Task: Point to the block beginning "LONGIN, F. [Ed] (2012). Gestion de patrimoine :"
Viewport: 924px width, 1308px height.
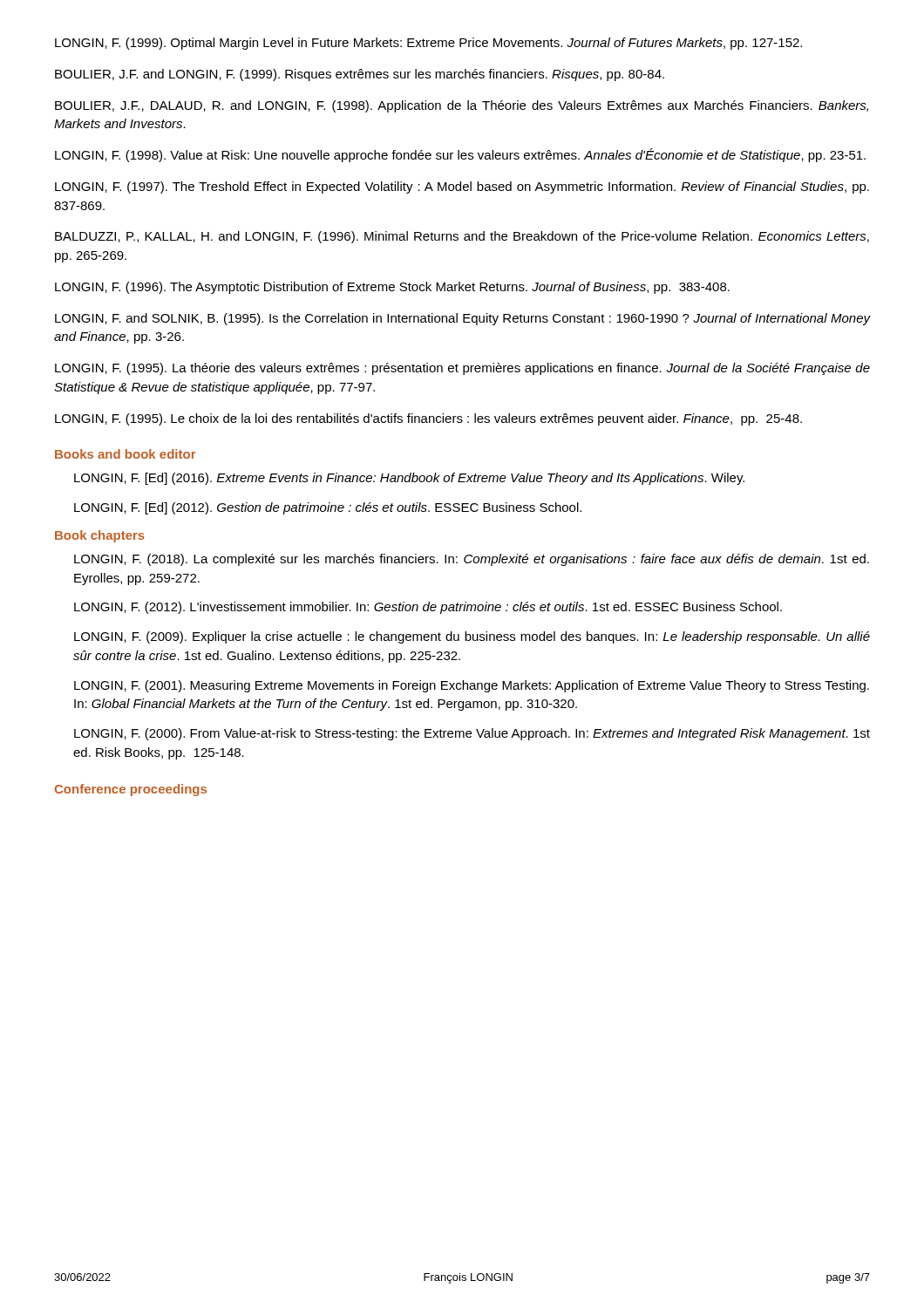Action: pyautogui.click(x=328, y=507)
